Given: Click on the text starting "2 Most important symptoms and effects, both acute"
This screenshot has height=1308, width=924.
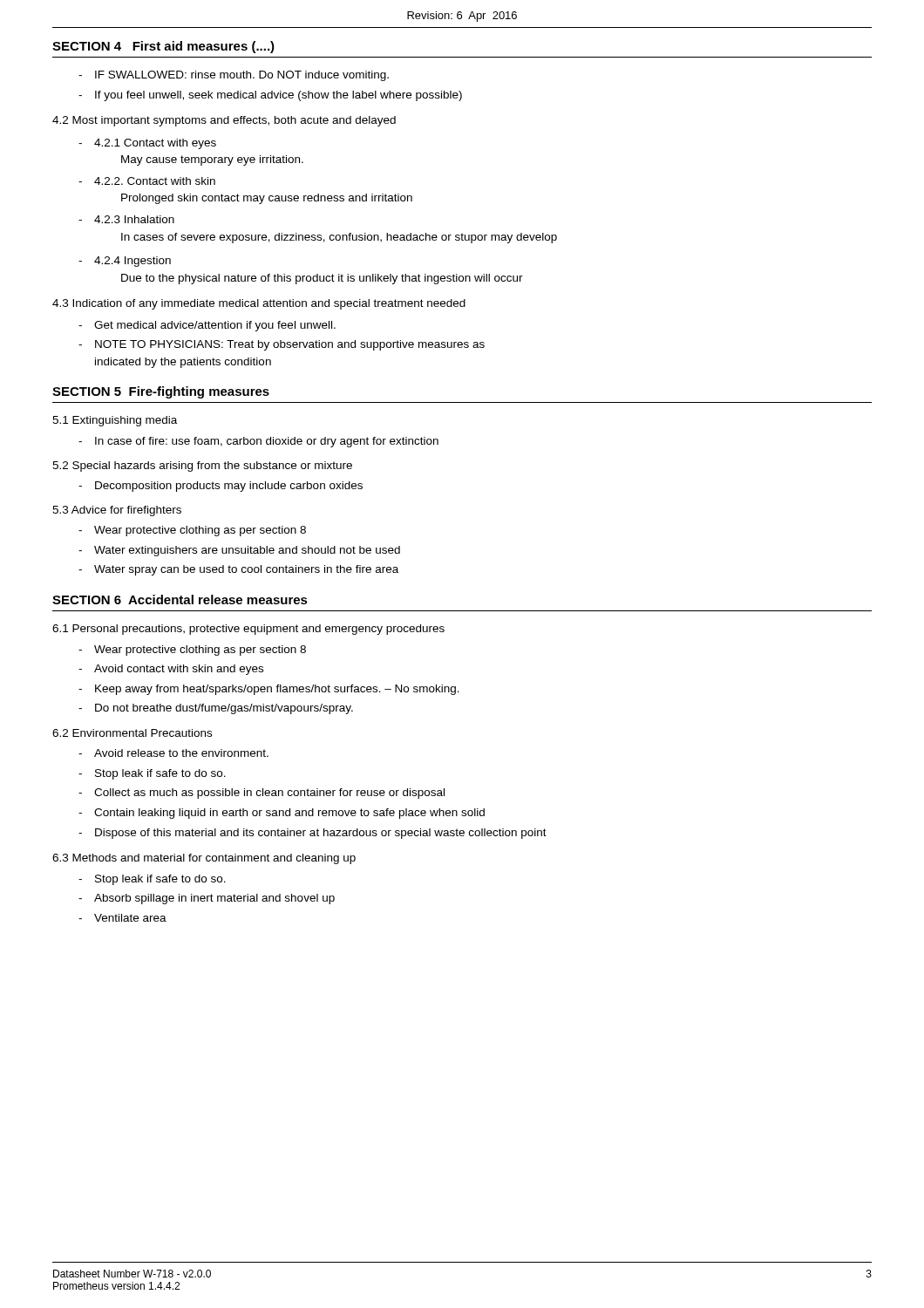Looking at the screenshot, I should [x=224, y=120].
